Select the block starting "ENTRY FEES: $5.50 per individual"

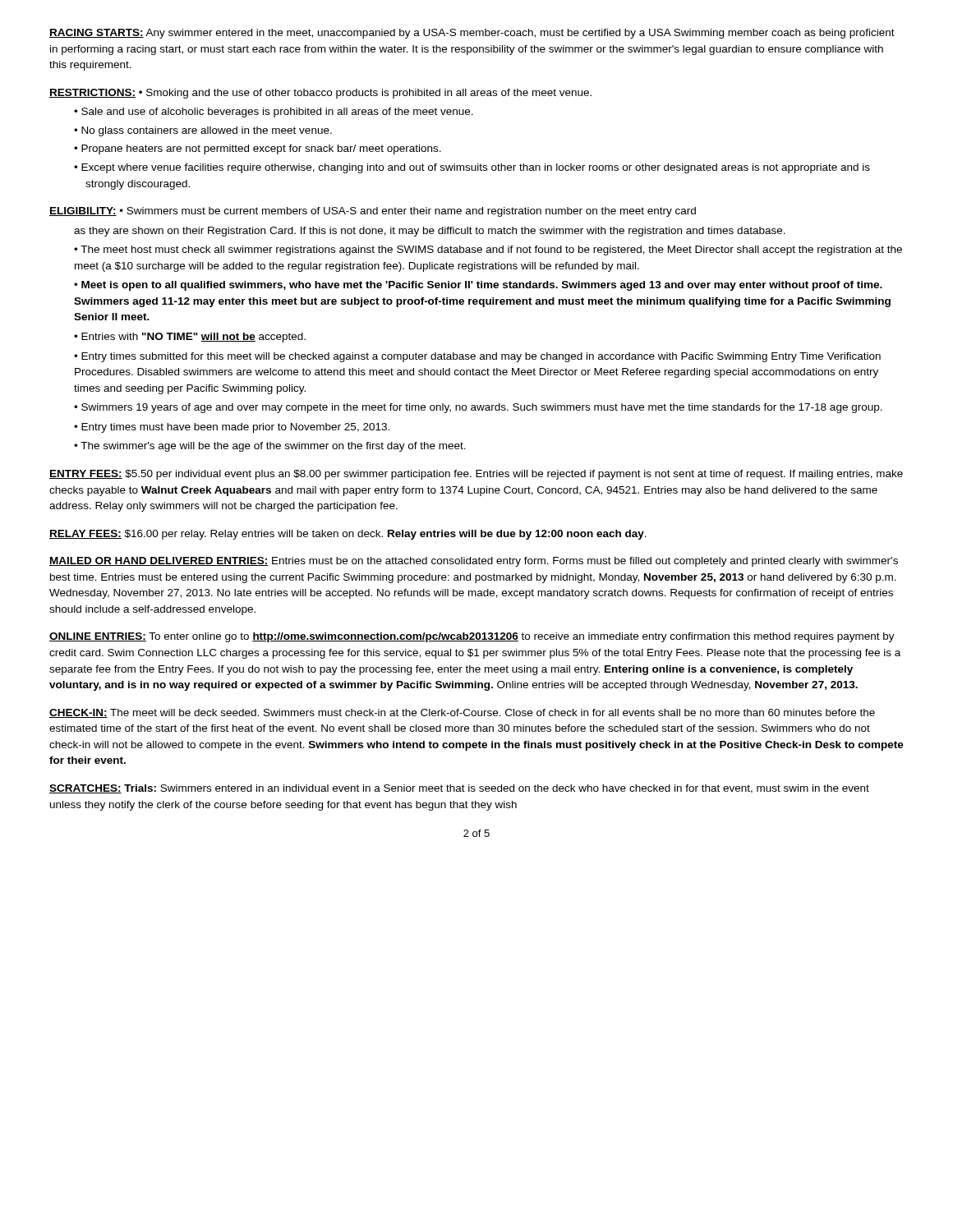point(476,490)
